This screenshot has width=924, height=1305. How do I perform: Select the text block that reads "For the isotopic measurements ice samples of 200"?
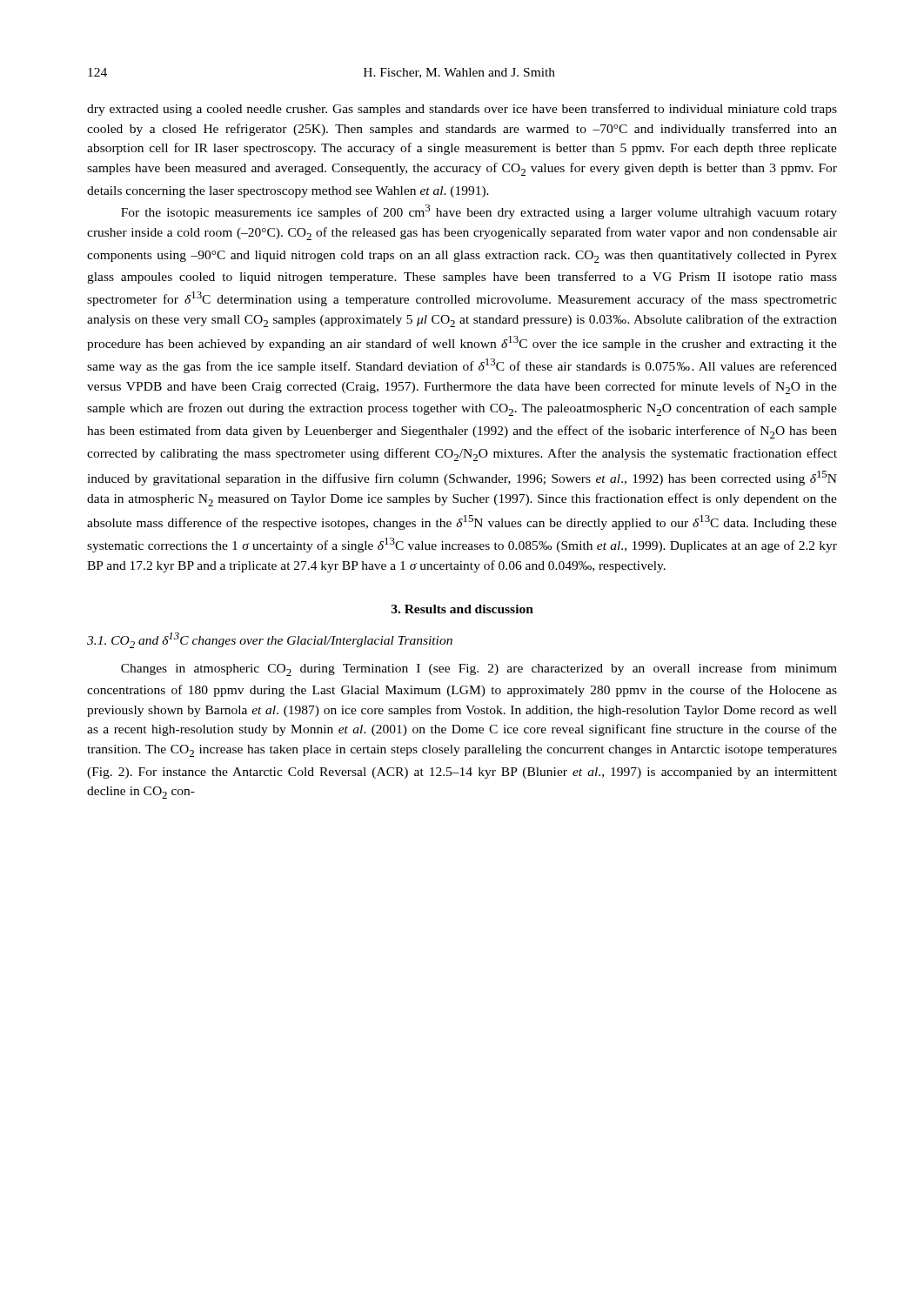click(x=462, y=388)
